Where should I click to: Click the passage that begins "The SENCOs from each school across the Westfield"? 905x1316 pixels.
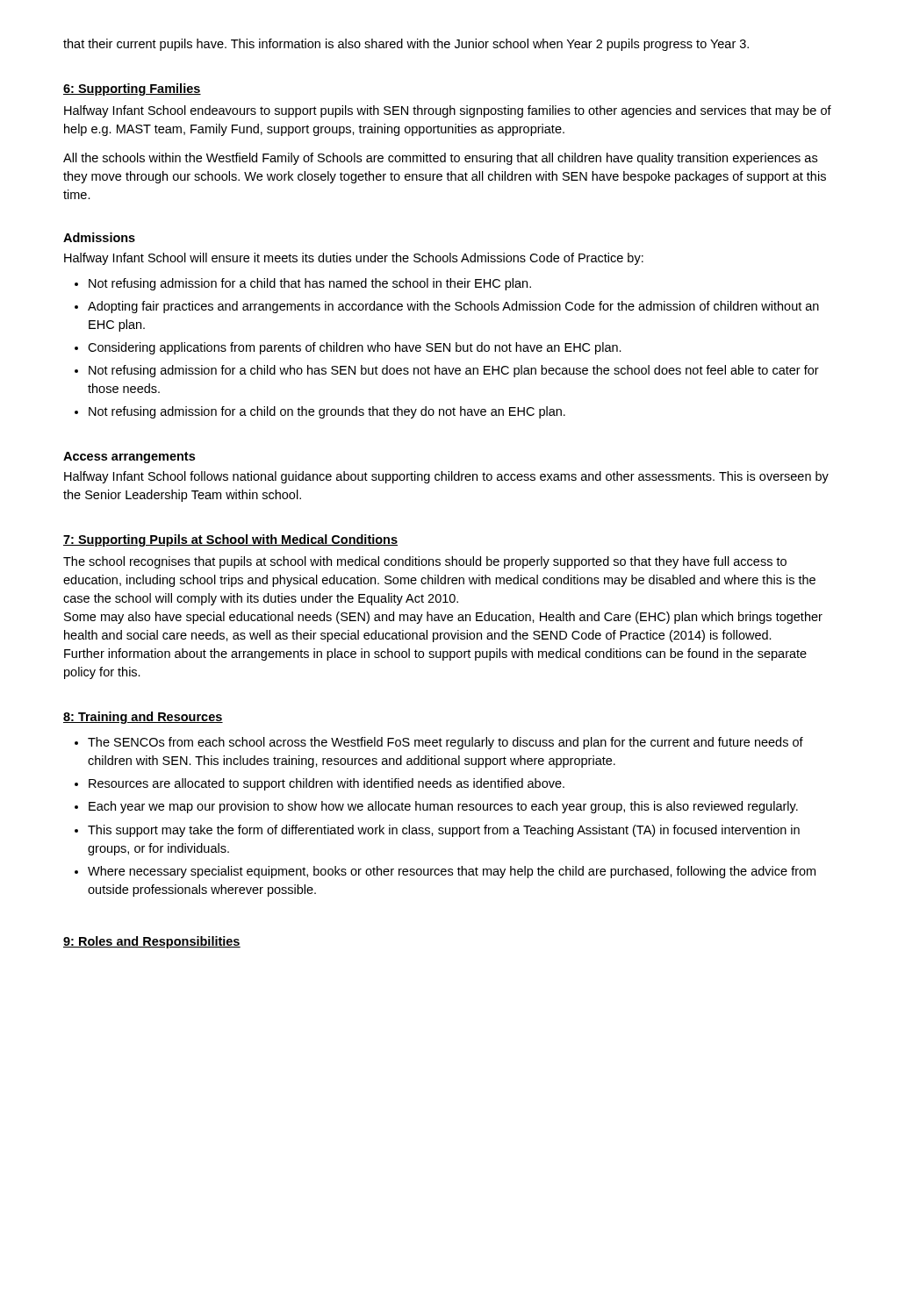445,752
